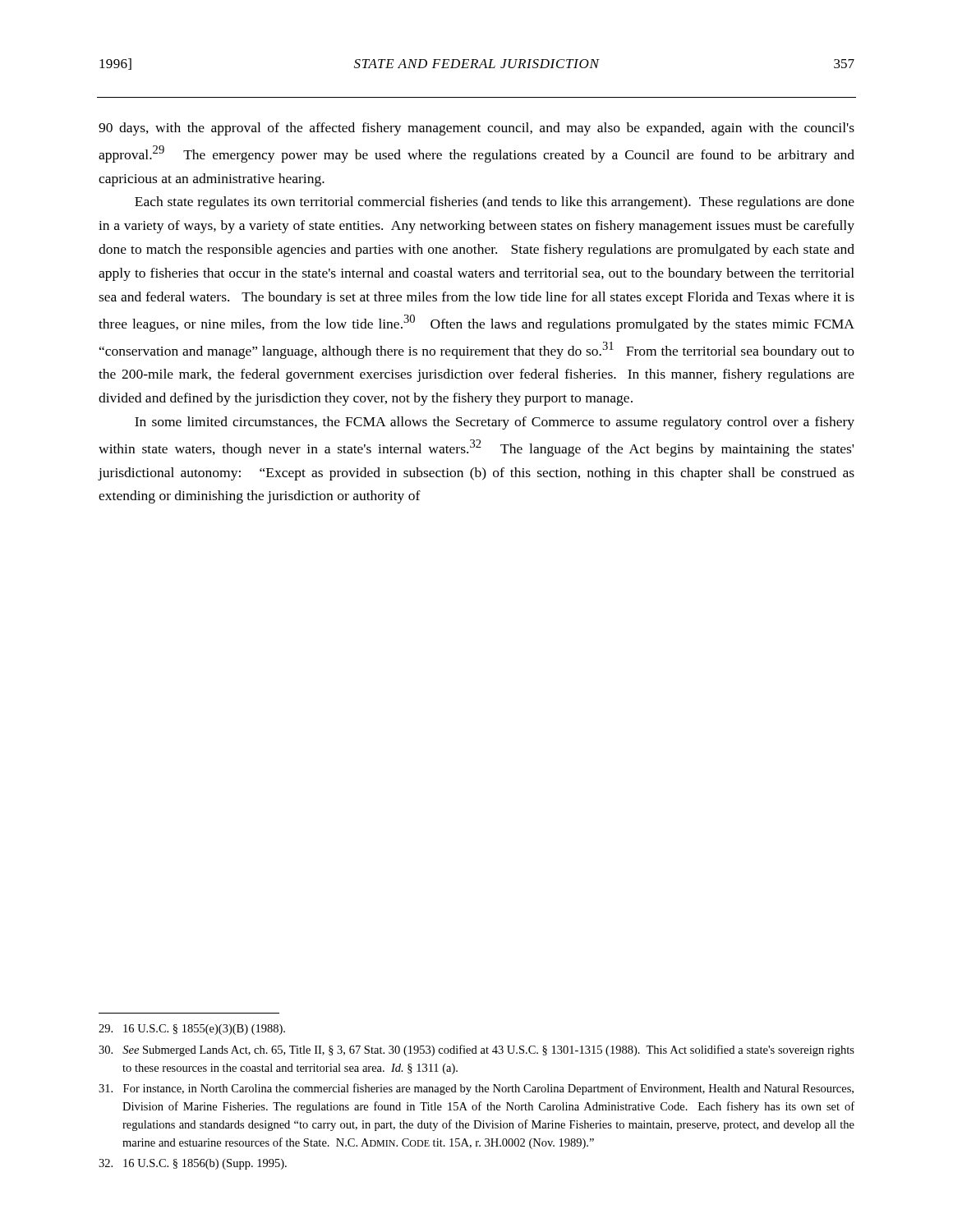Find the block on this page that starts "See Submerged Lands Act, ch."

tap(476, 1058)
